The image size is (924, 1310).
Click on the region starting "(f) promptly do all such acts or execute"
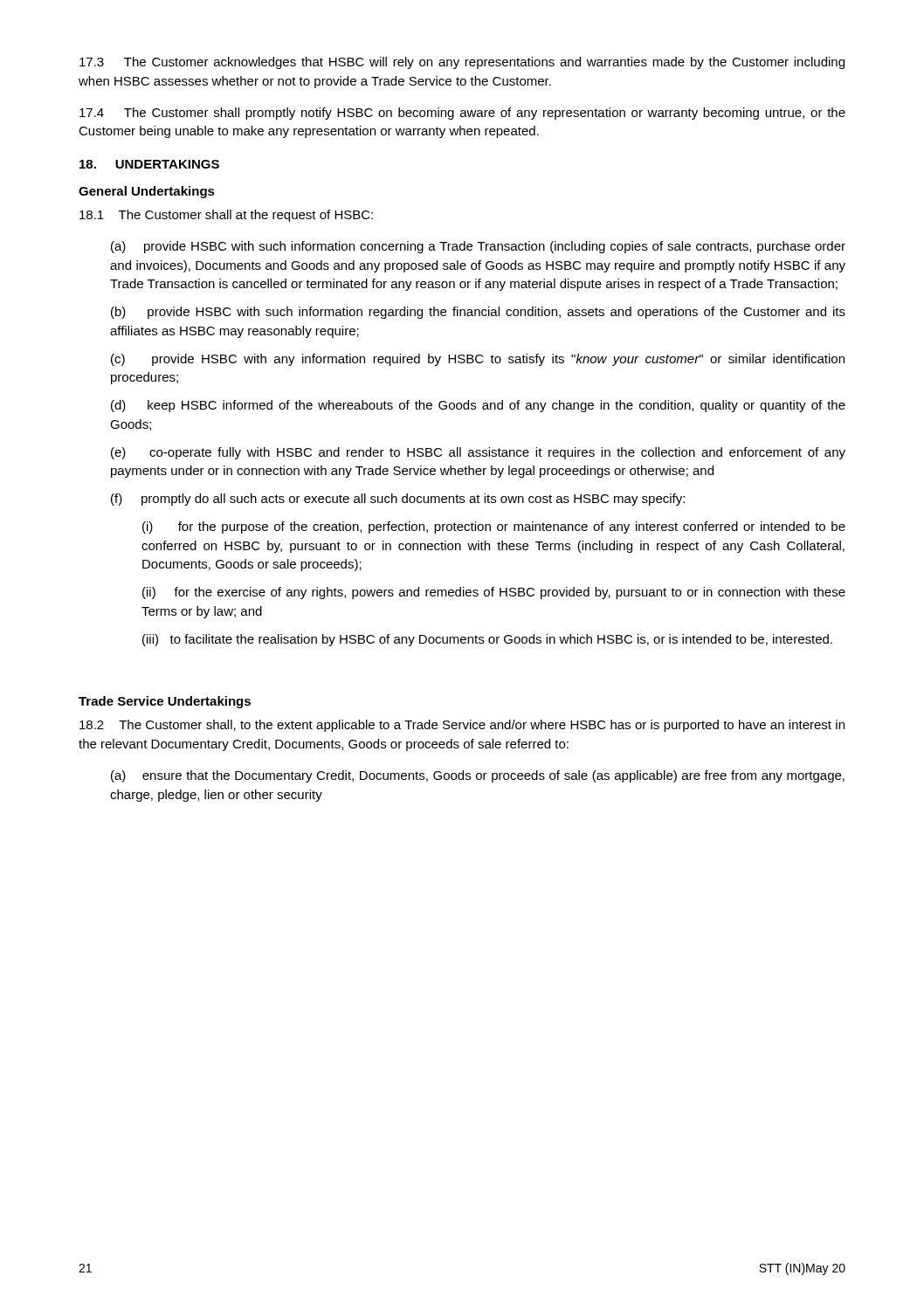pos(398,498)
